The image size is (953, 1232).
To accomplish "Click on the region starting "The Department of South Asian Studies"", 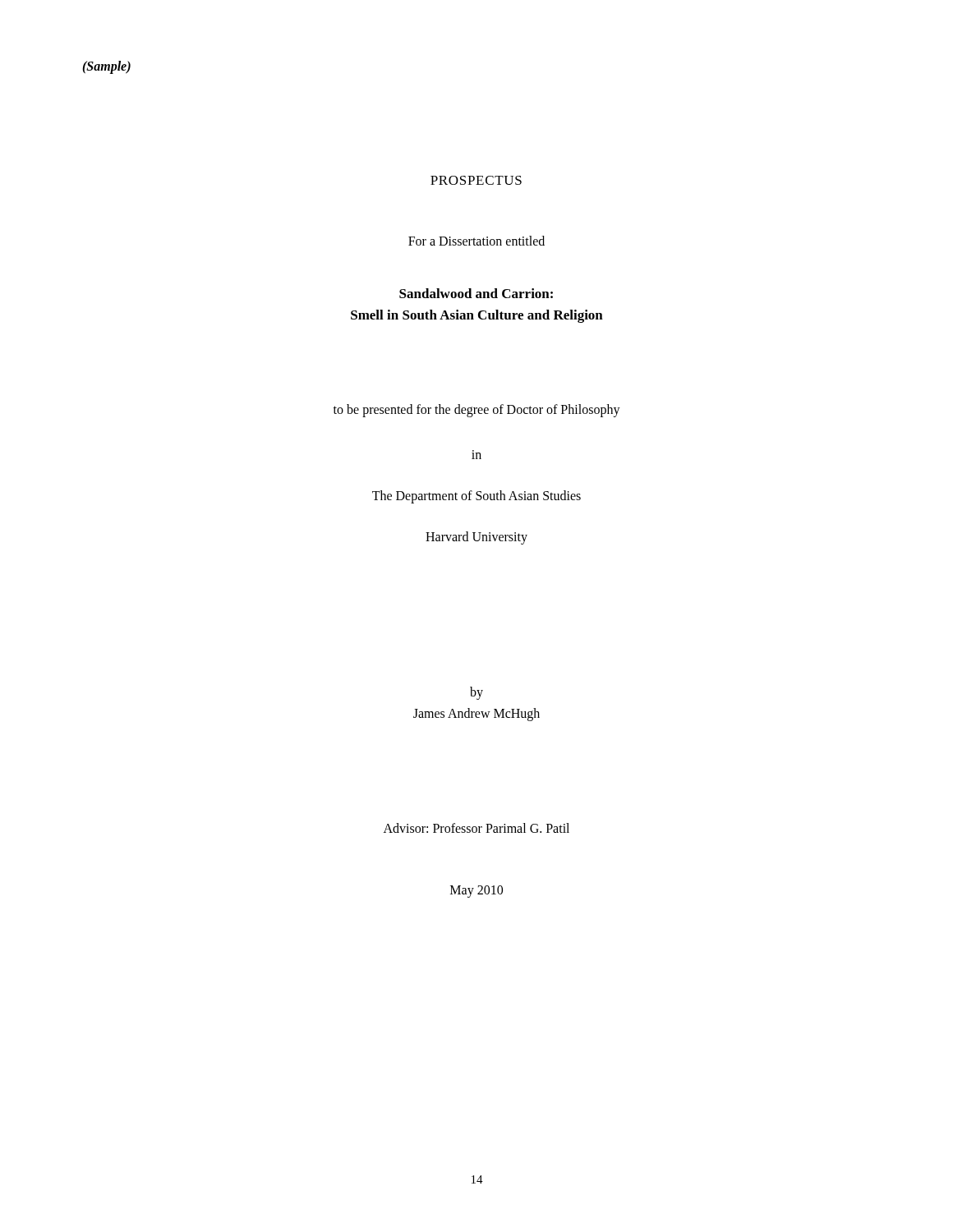I will (x=476, y=496).
